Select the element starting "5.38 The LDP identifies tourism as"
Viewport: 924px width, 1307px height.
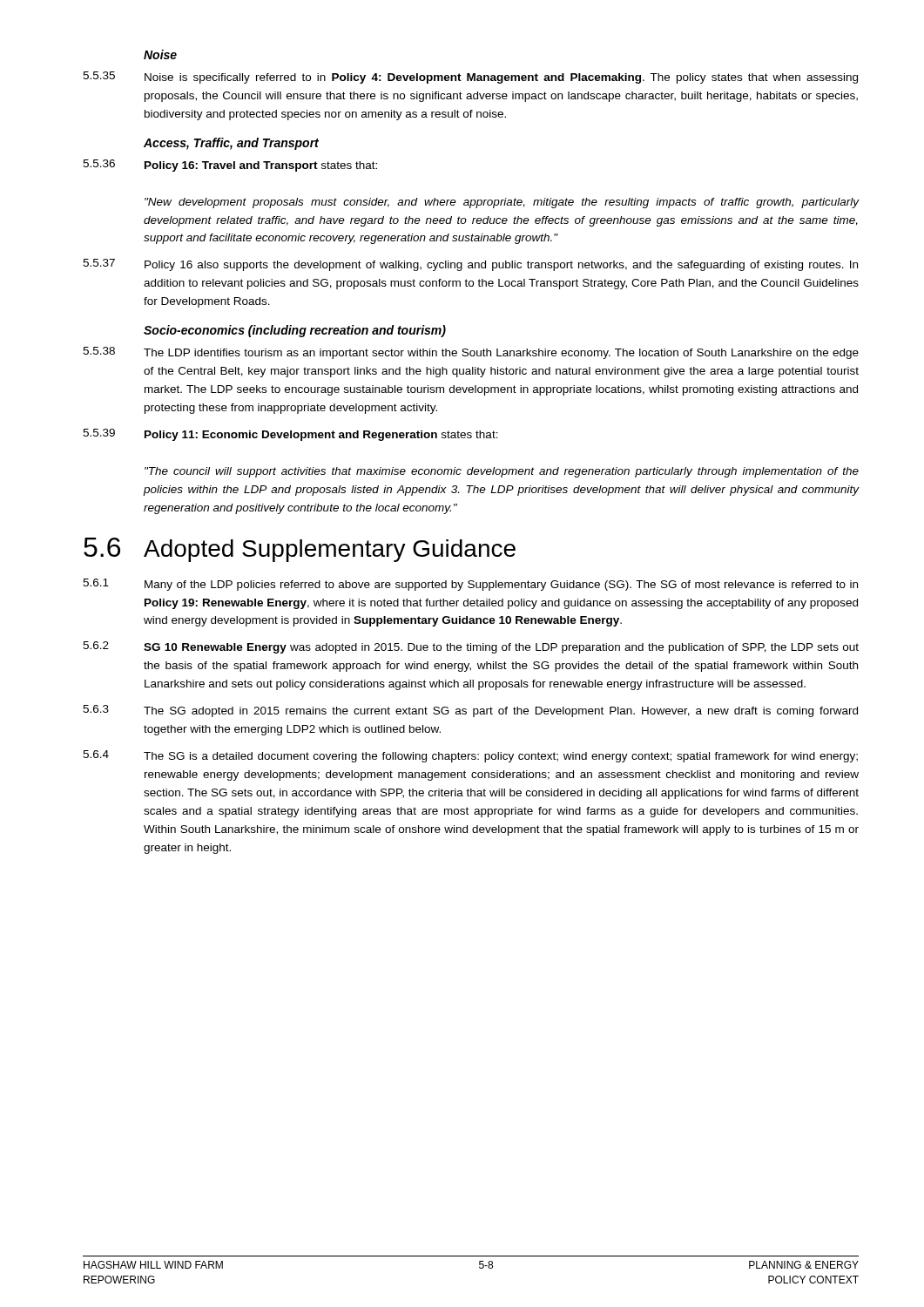[x=471, y=381]
